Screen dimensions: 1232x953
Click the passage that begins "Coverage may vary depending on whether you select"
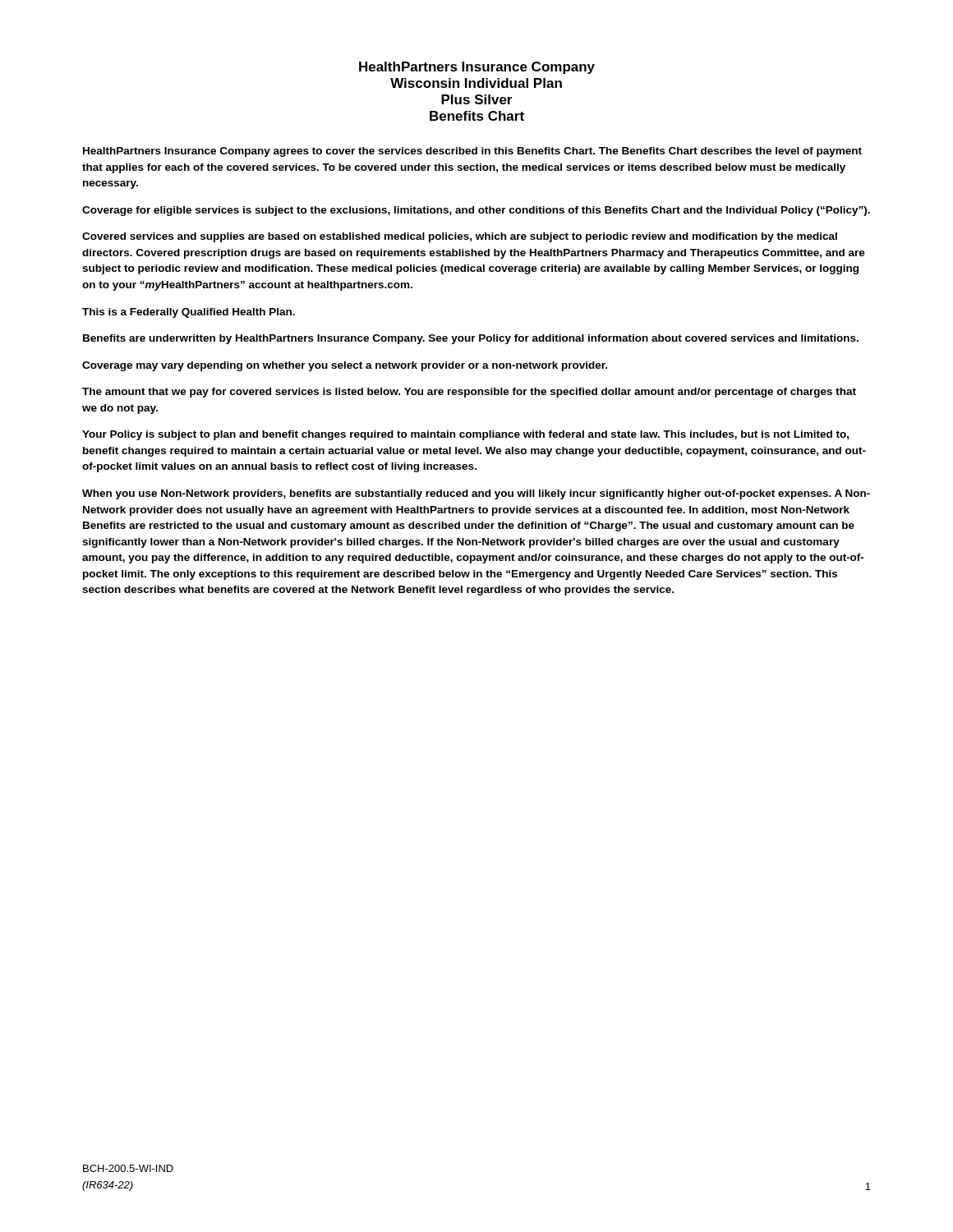345,365
